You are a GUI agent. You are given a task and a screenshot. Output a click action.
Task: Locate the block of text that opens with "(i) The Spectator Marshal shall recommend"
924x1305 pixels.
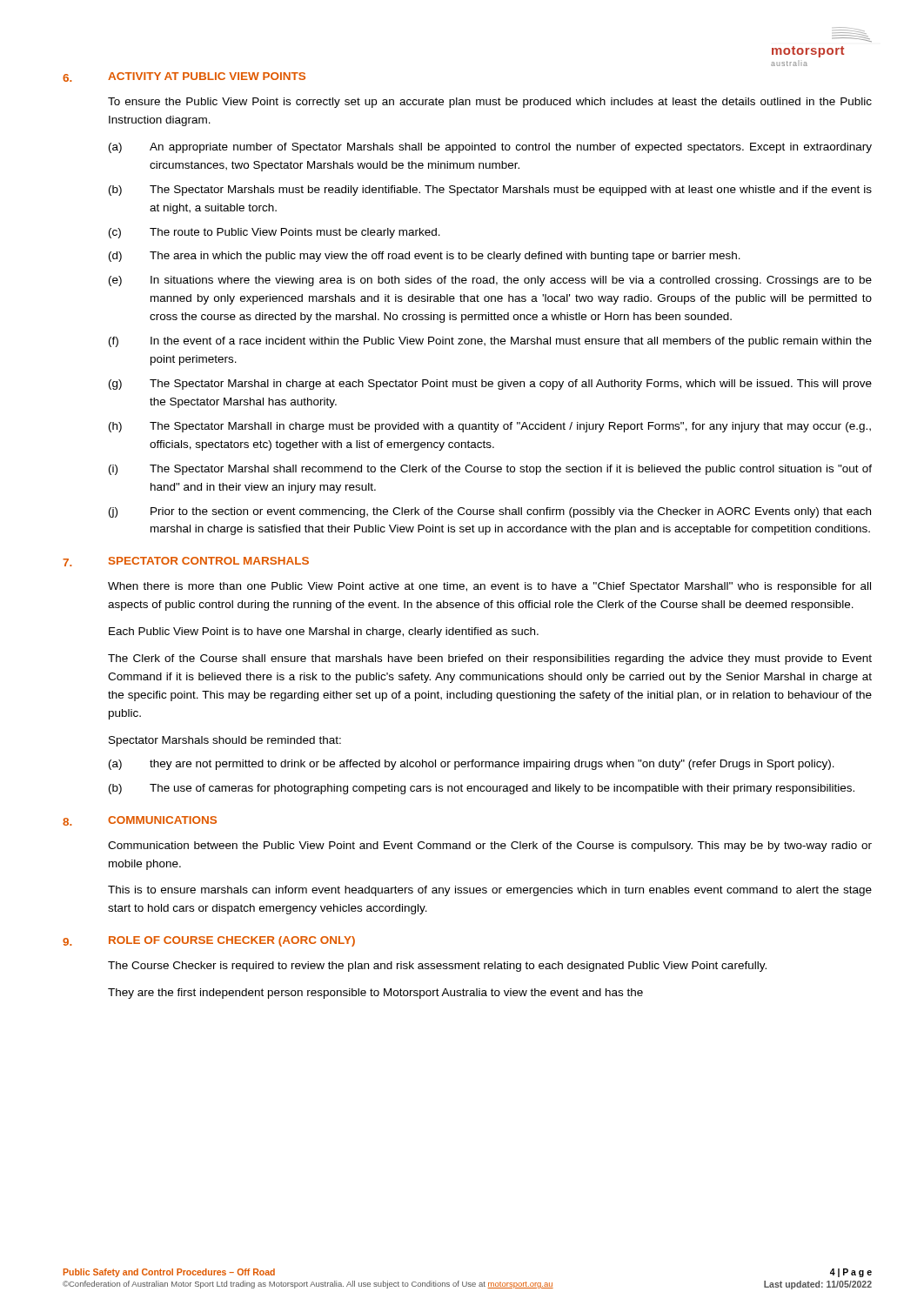pyautogui.click(x=490, y=478)
